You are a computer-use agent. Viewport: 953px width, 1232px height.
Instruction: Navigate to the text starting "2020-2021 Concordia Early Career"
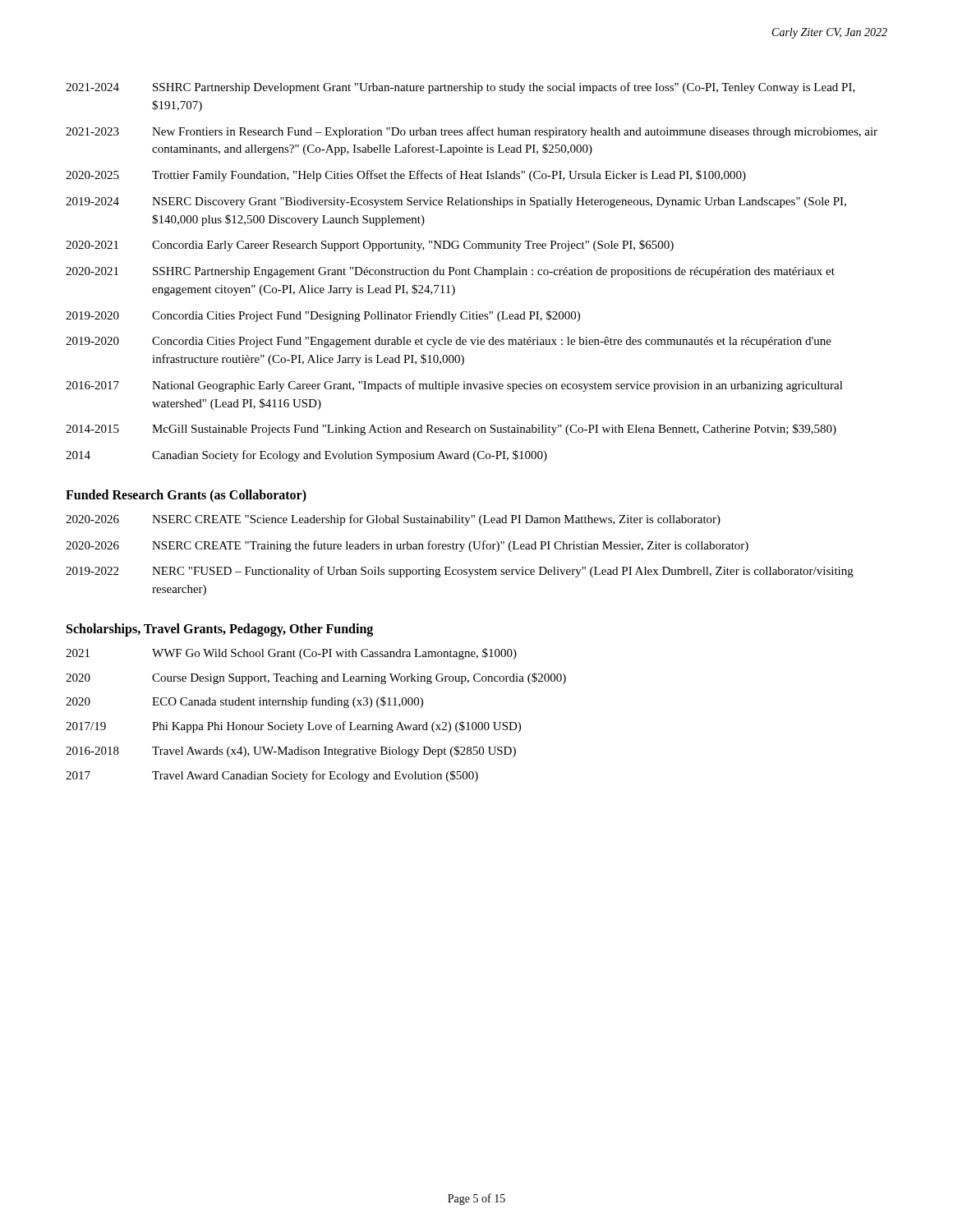click(x=476, y=246)
